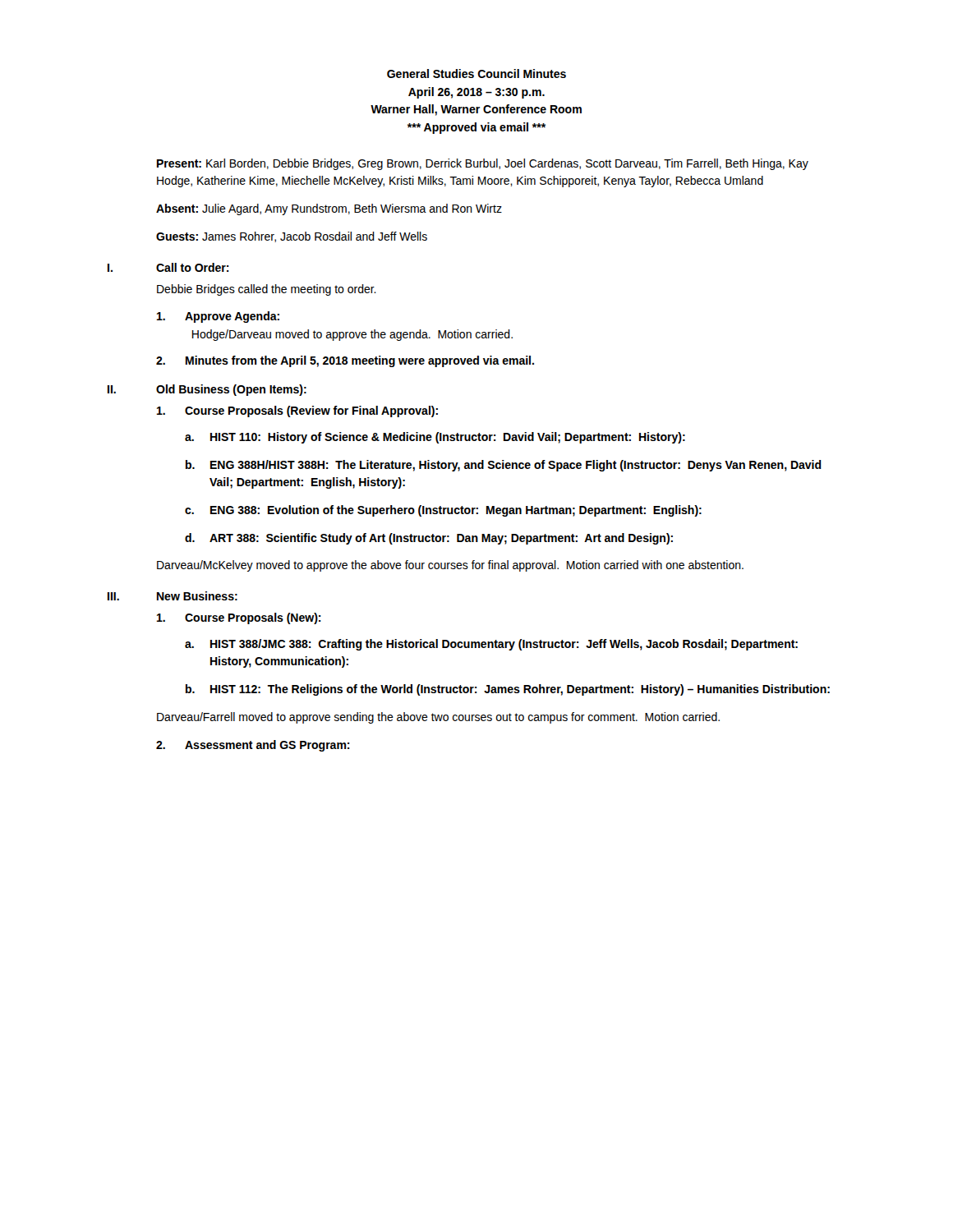Click on the block starting "Course Proposals (New):"
The image size is (953, 1232).
[x=239, y=618]
